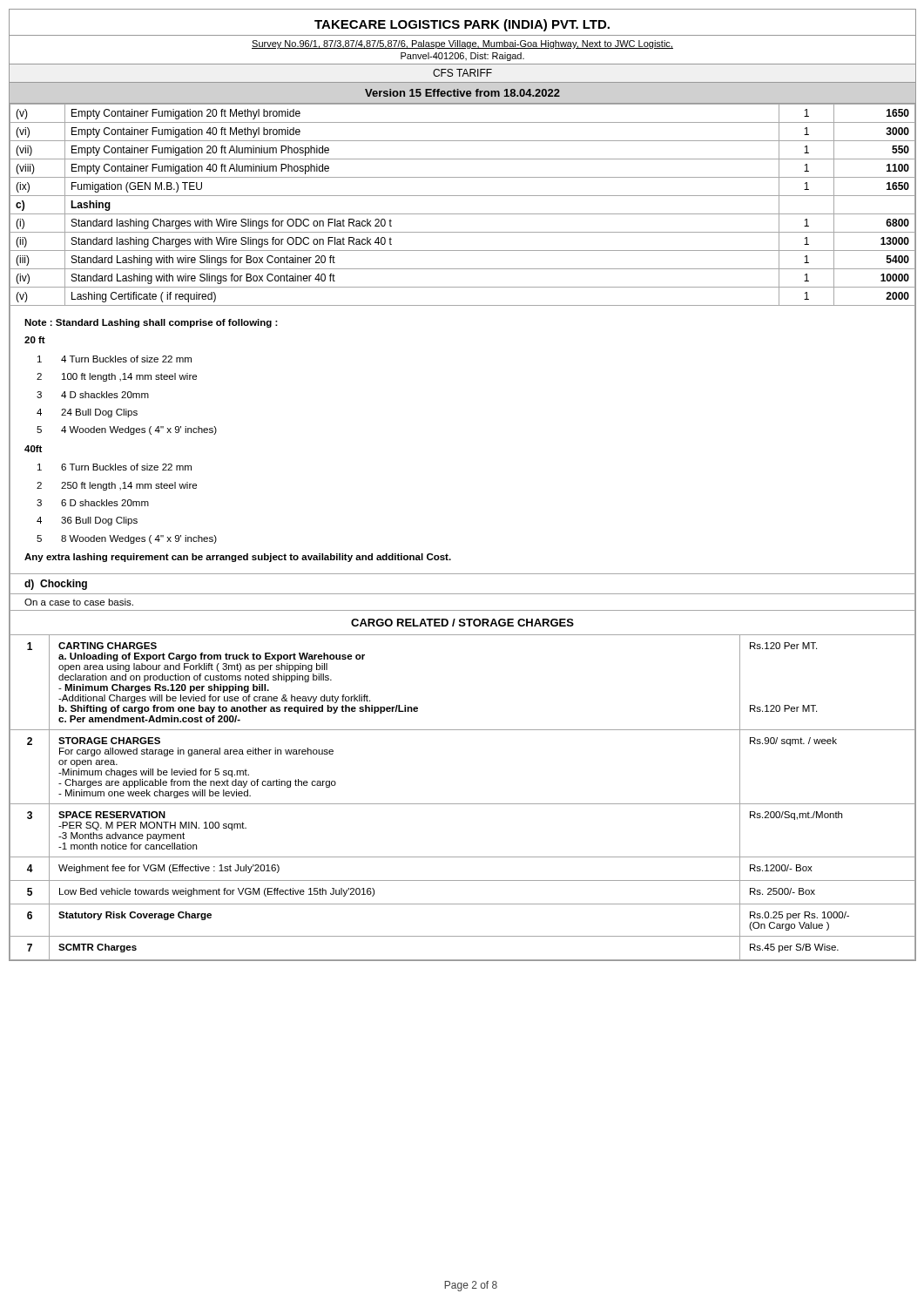Find the region starting "Survey No.96/1, 87/3,87/4,87/5,87/6, Palaspe Village,"
Image resolution: width=924 pixels, height=1307 pixels.
[462, 44]
